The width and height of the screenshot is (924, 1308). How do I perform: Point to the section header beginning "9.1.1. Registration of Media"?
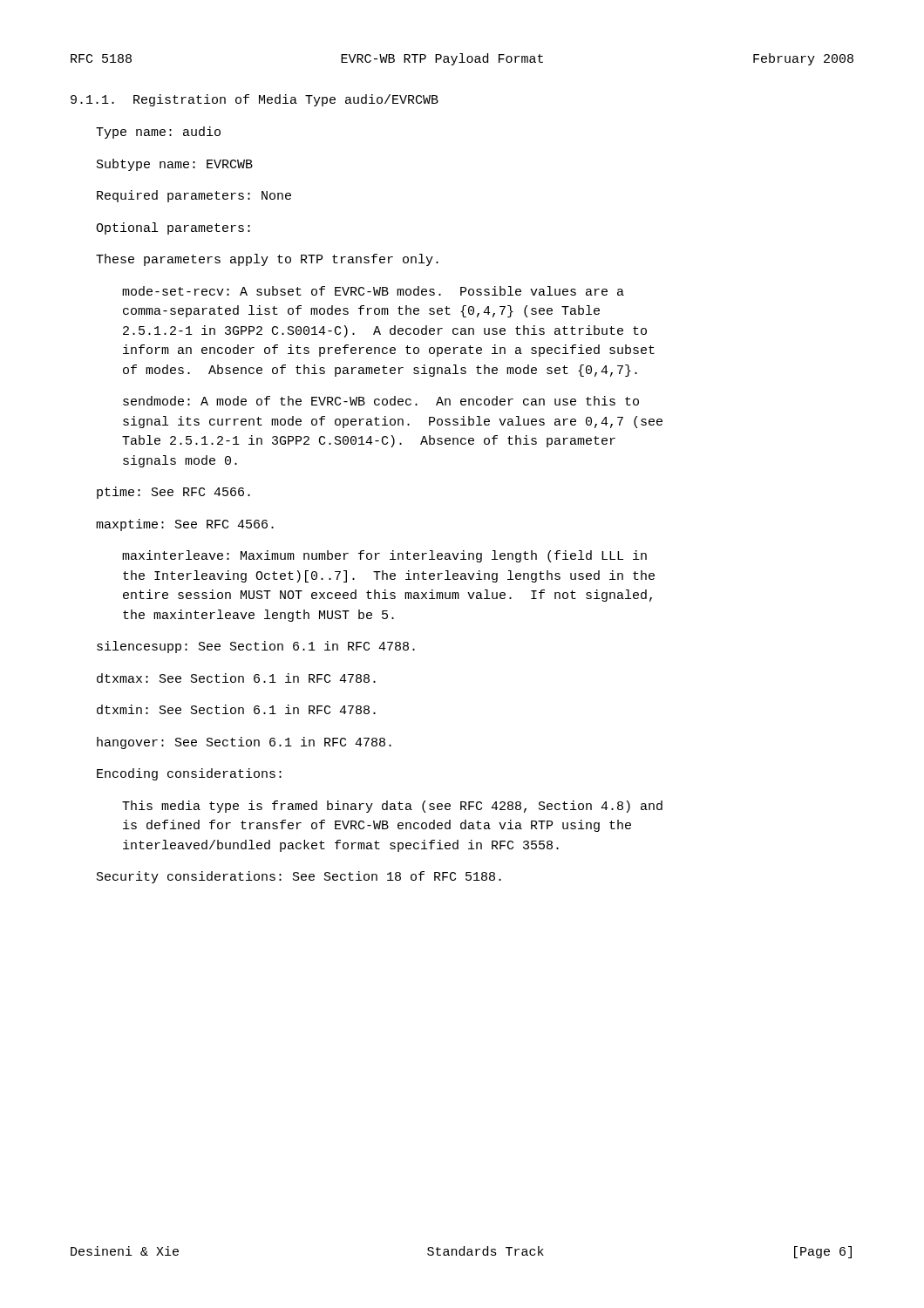(x=254, y=101)
